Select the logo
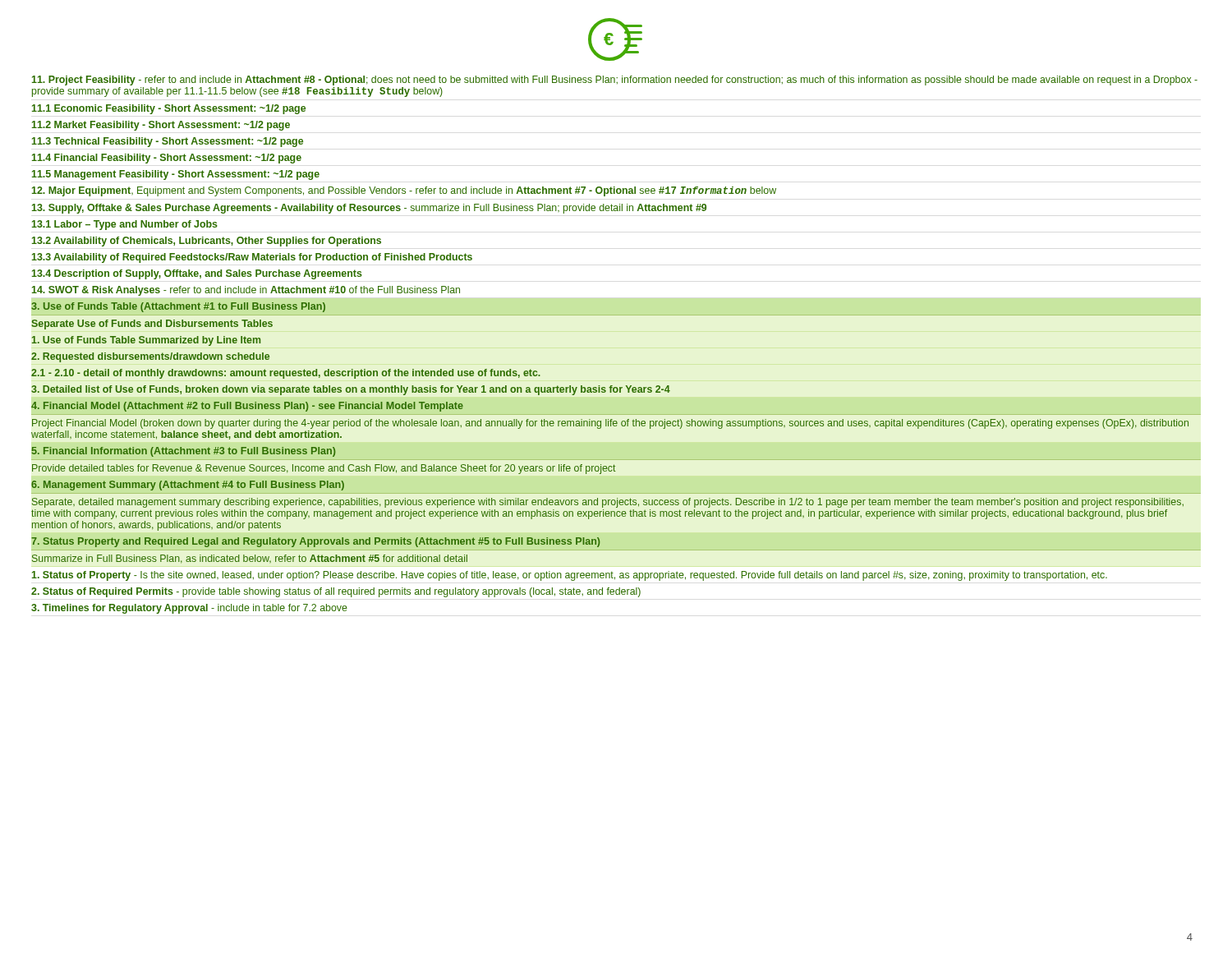Viewport: 1232px width, 953px height. point(616,36)
